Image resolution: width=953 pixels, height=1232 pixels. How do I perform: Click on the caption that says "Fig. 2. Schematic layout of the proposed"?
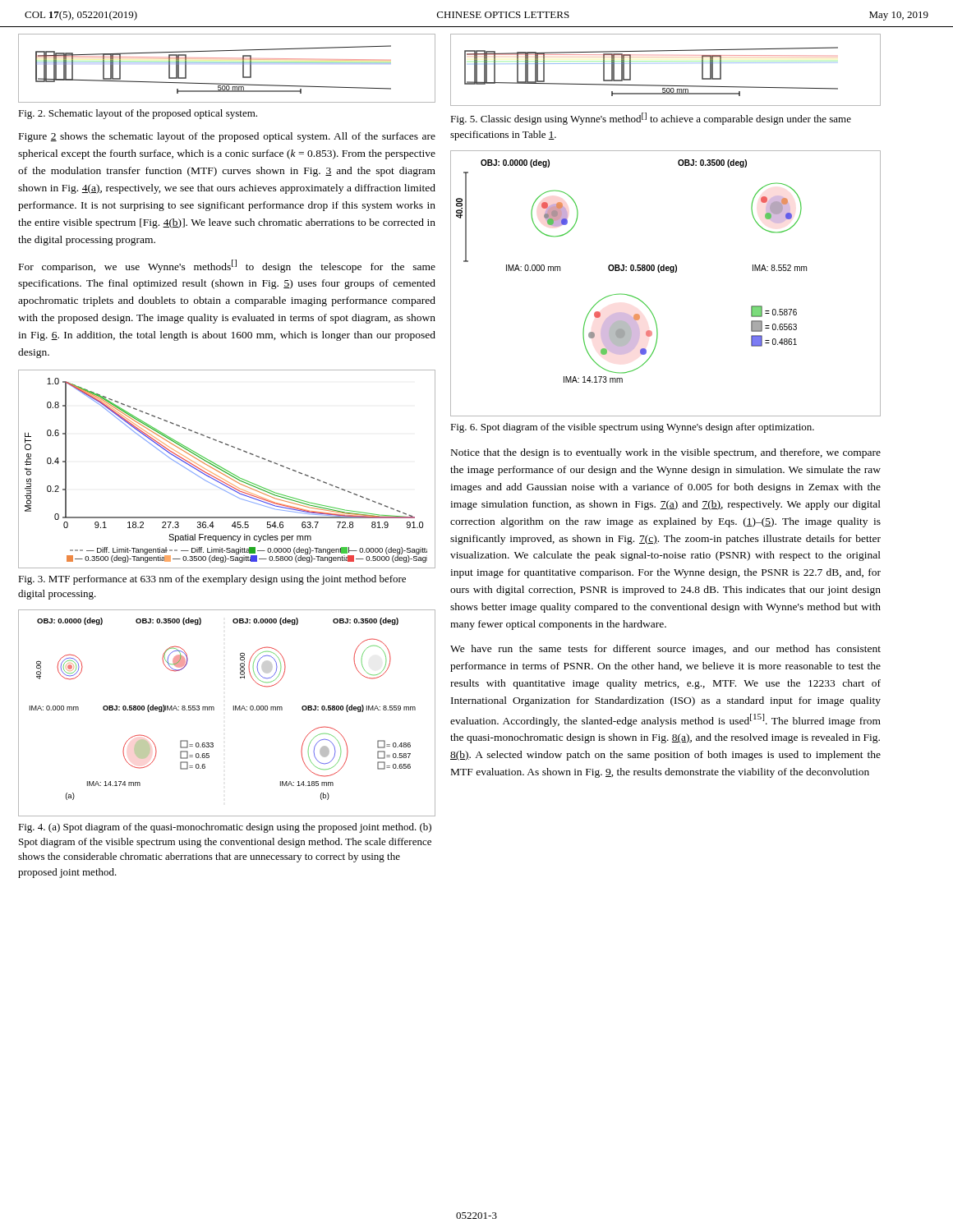pos(138,113)
